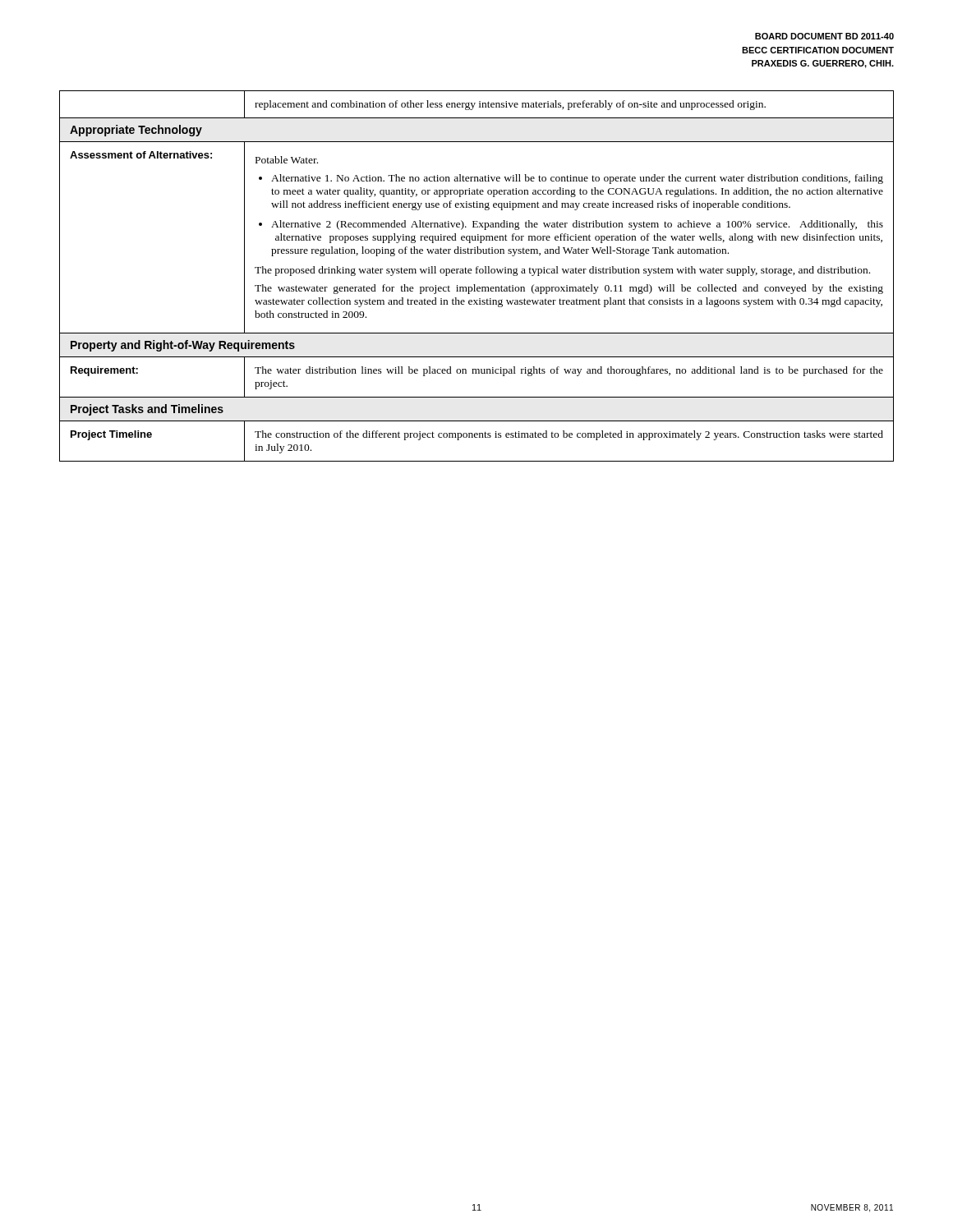The image size is (953, 1232).
Task: Find the passage starting "Appropriate Technology"
Action: pos(136,130)
